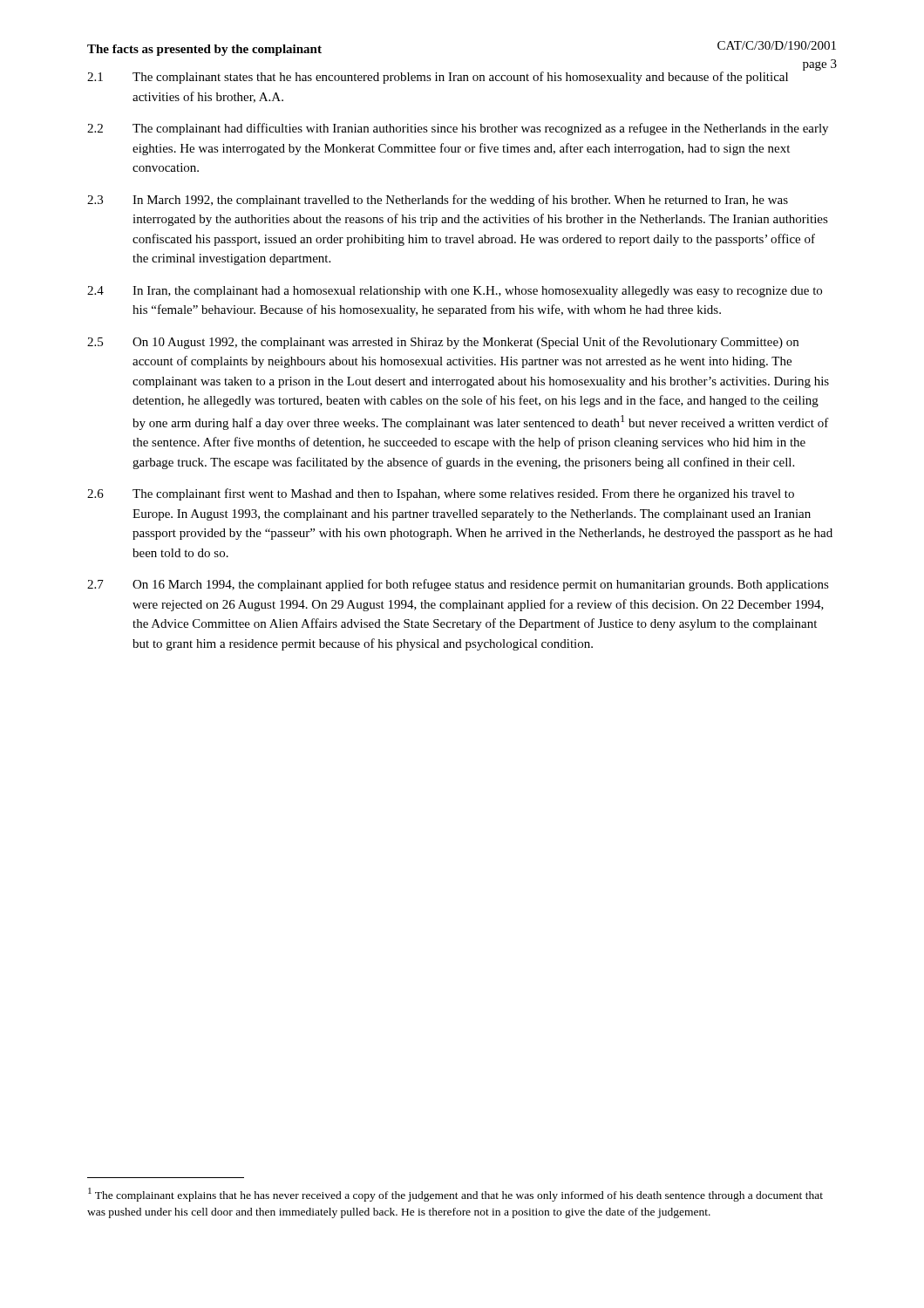This screenshot has width=924, height=1308.
Task: Find "The facts as presented by the complainant" on this page
Action: click(204, 49)
